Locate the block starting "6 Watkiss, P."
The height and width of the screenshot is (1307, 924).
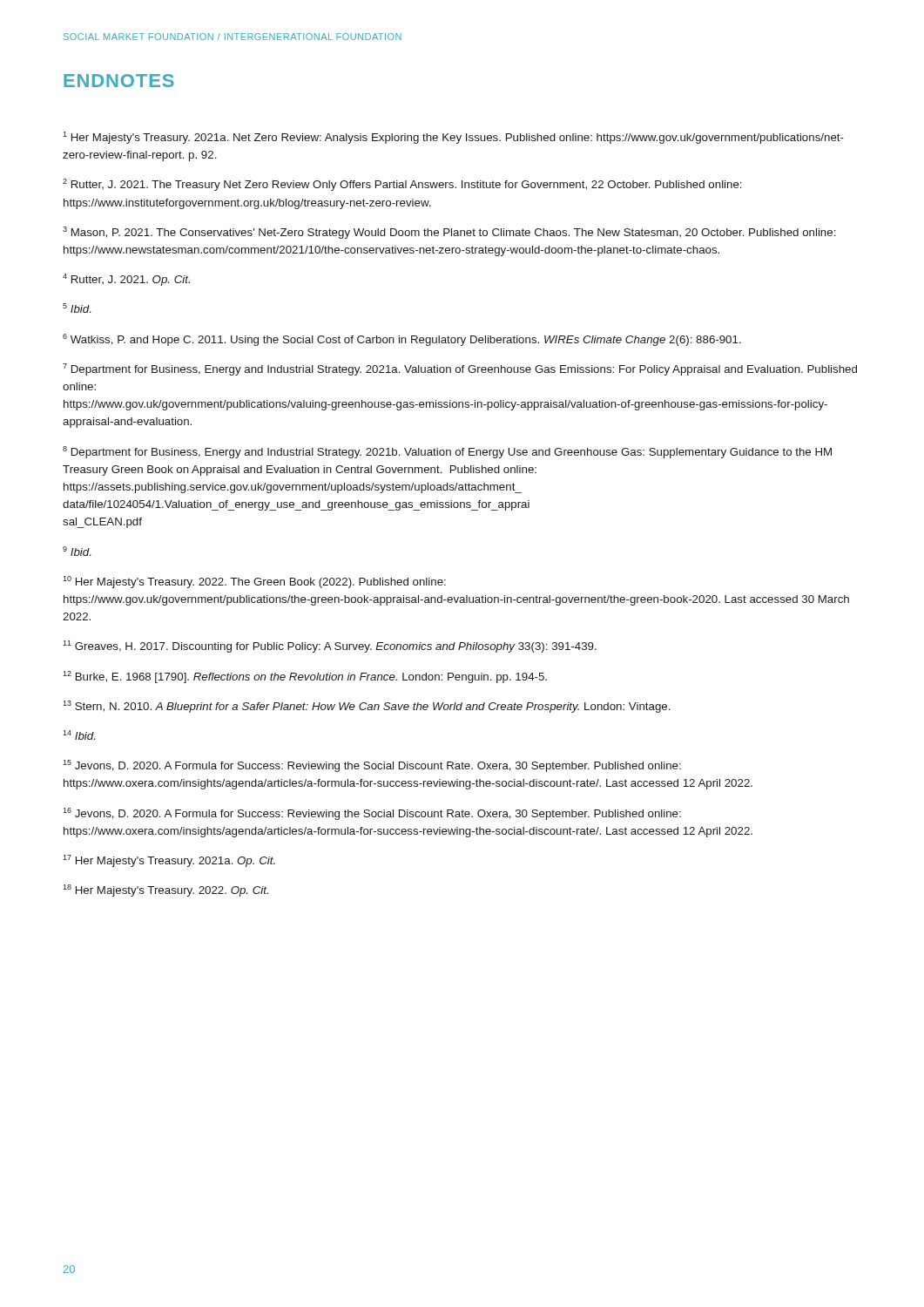(x=402, y=338)
